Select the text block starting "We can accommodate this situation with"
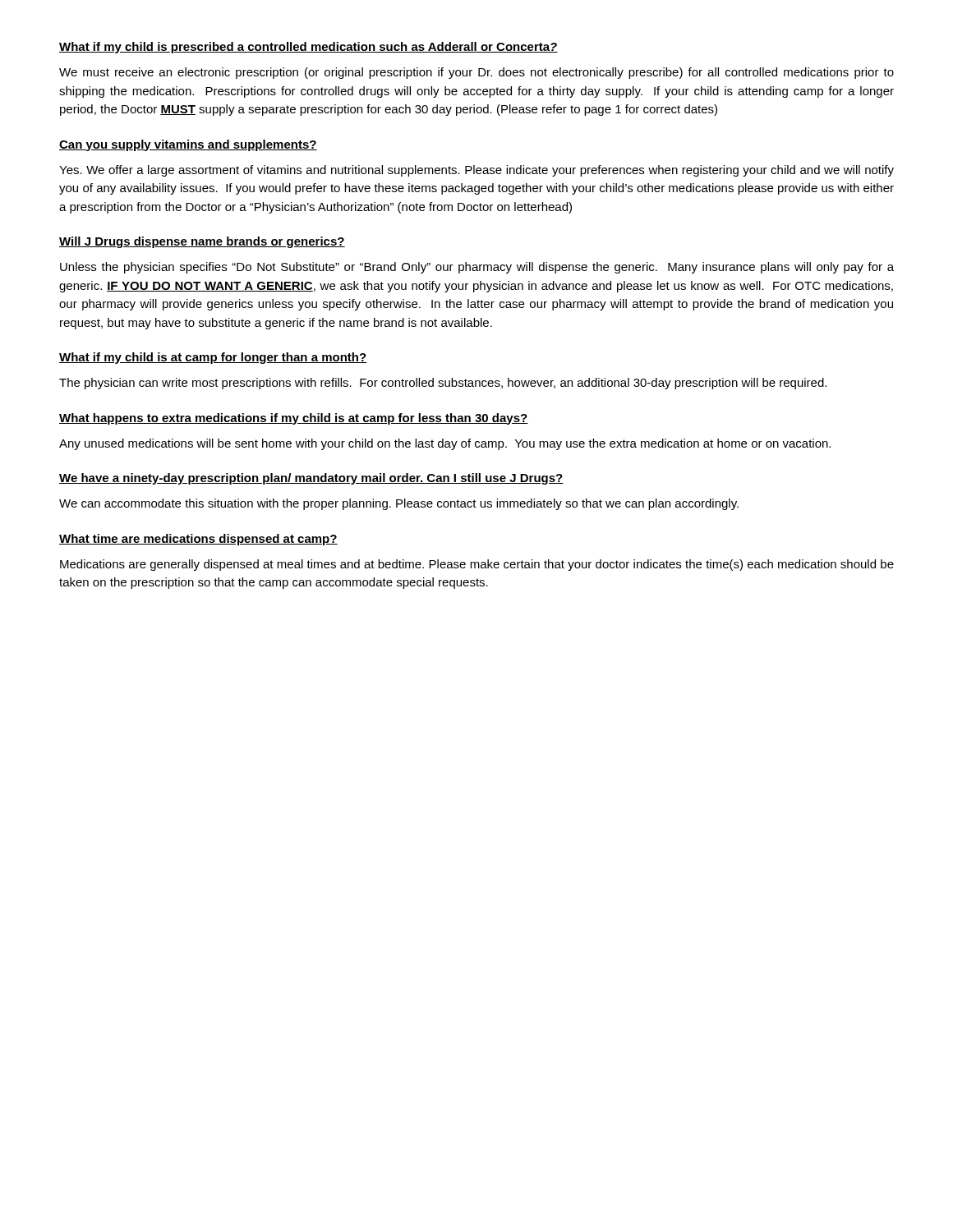 399,503
